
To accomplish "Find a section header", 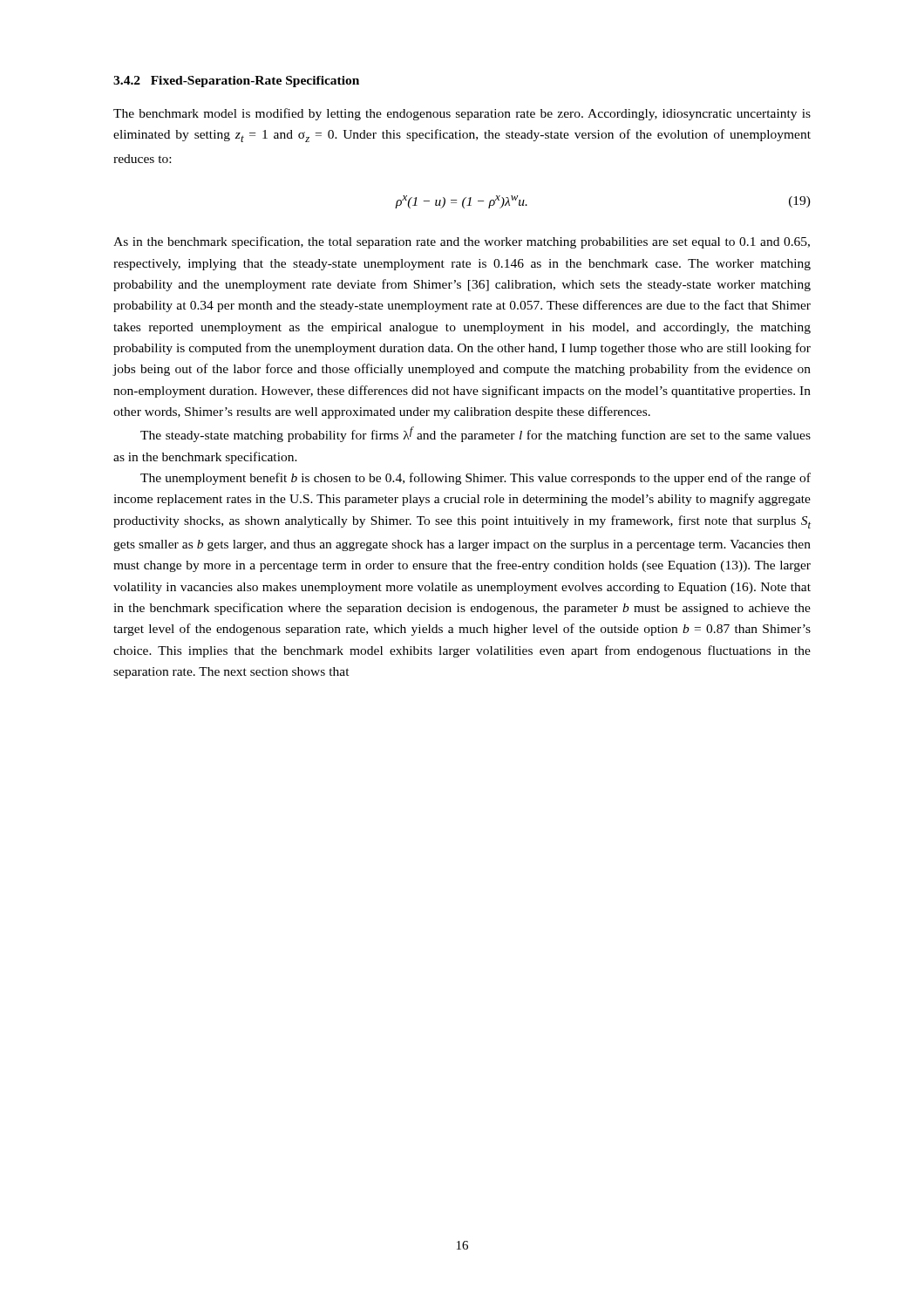I will tap(236, 80).
